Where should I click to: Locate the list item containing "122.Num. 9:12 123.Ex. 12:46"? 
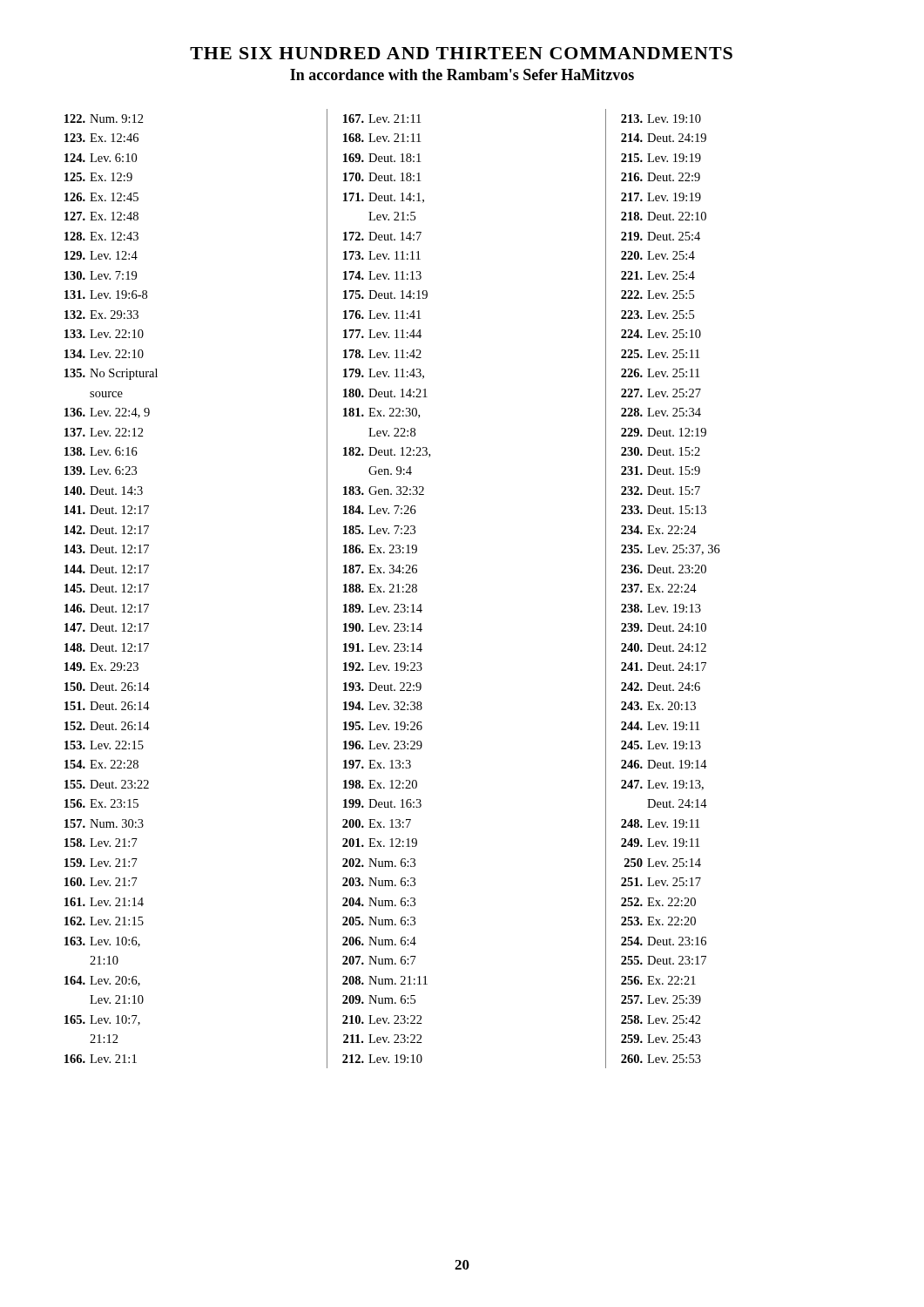(104, 119)
